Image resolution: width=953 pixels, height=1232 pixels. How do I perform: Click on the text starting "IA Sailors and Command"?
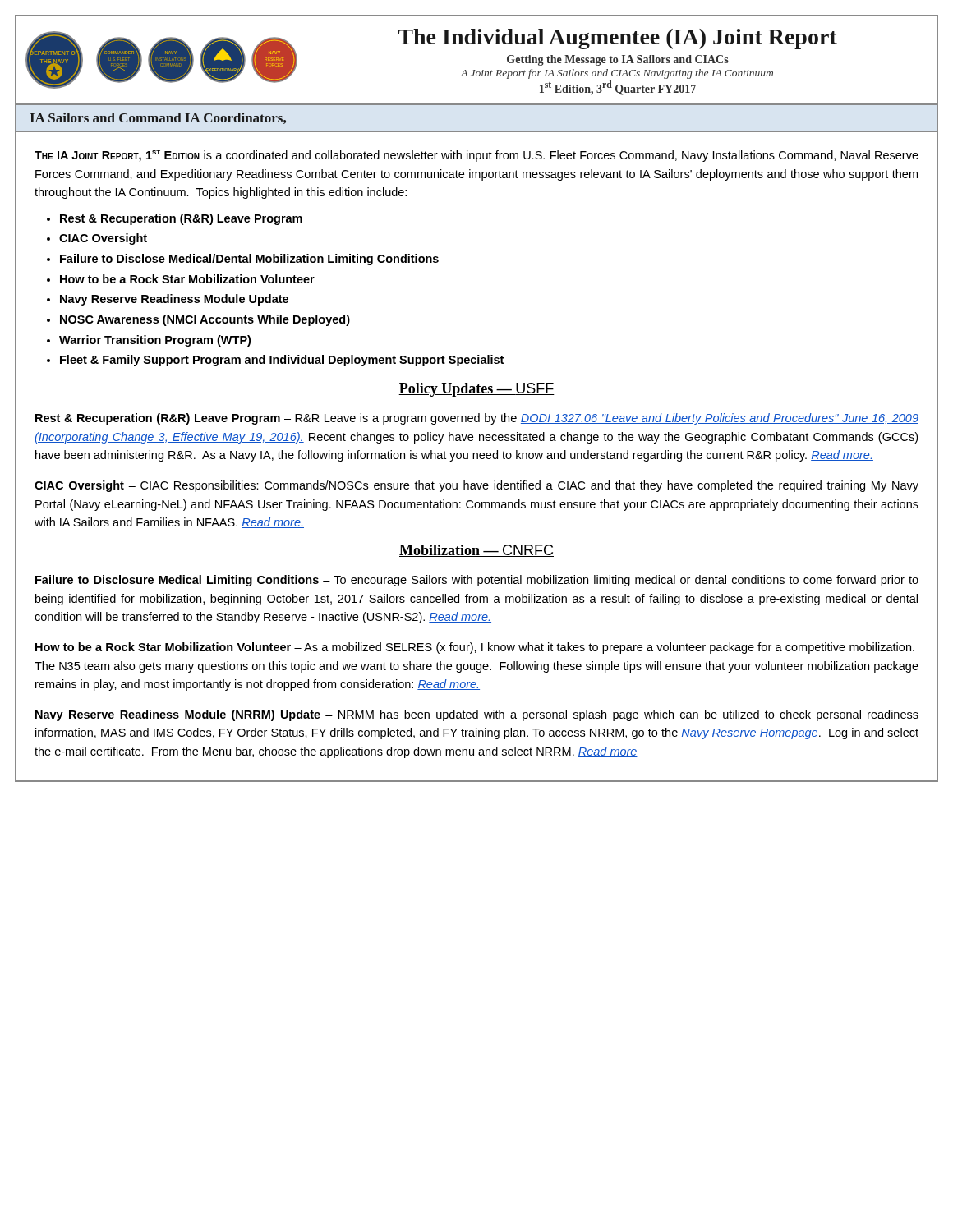pyautogui.click(x=158, y=118)
